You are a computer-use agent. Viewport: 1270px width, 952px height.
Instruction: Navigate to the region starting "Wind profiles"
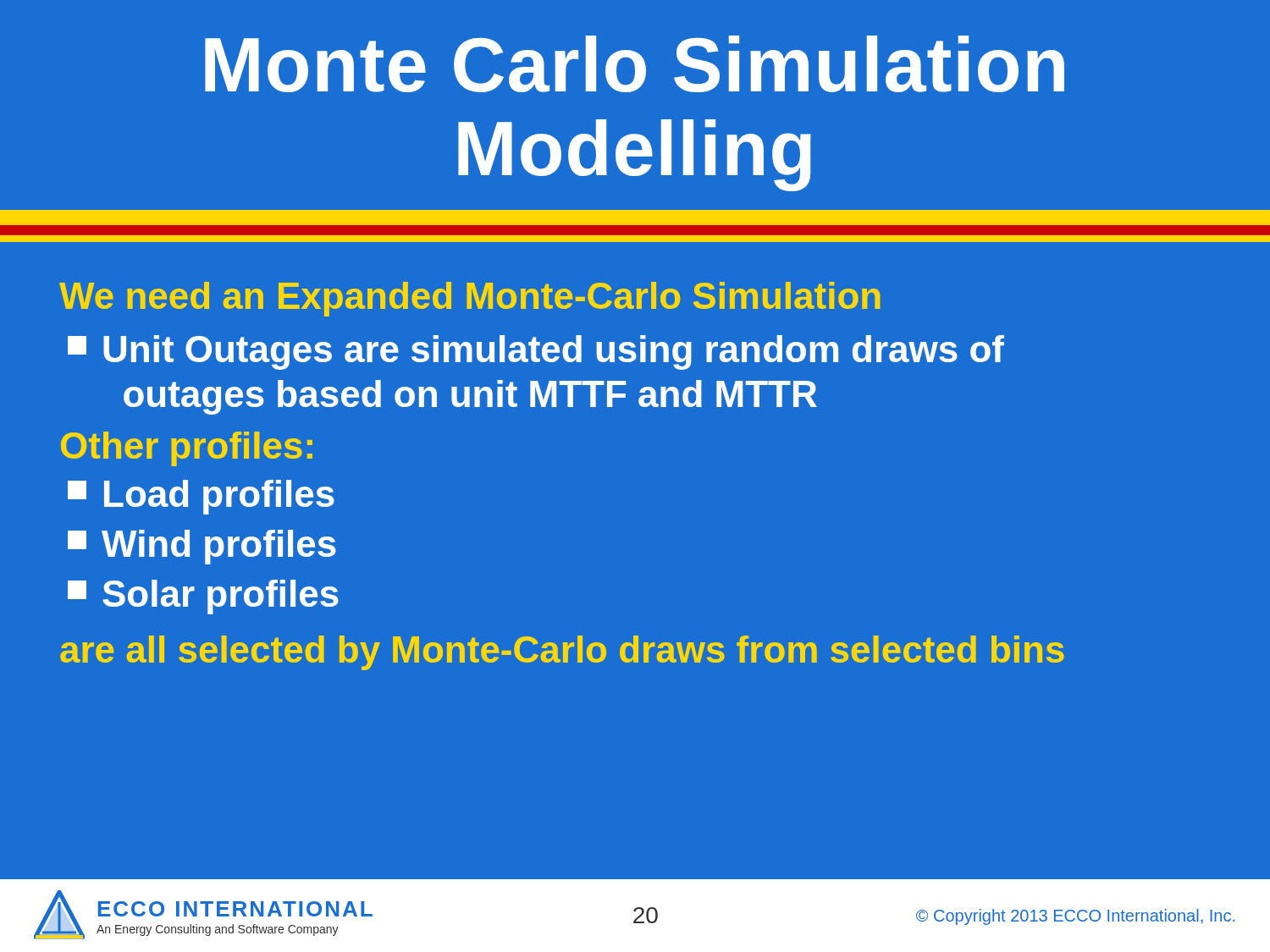point(202,545)
